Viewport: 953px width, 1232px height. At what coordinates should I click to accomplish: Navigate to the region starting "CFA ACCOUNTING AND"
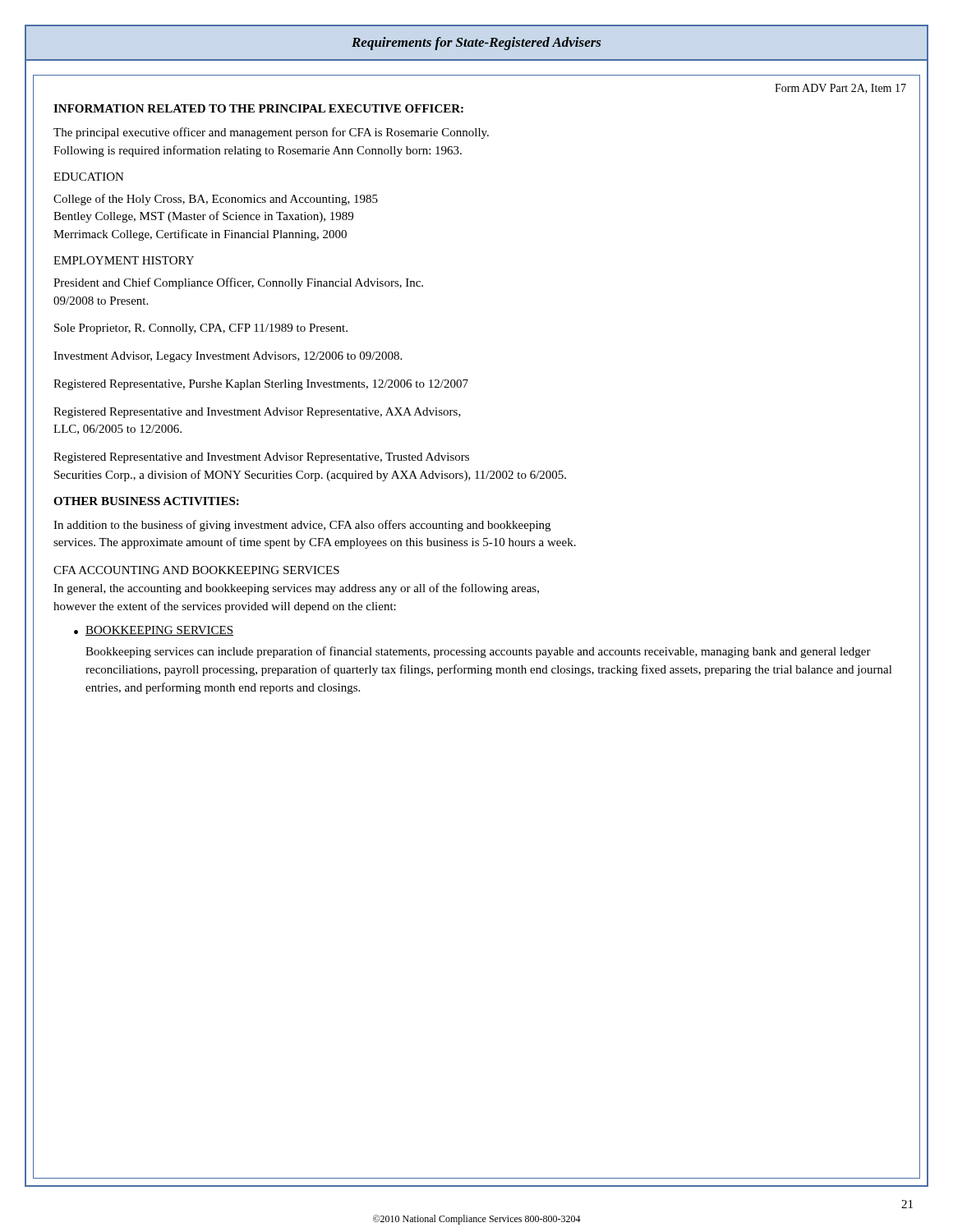click(297, 588)
